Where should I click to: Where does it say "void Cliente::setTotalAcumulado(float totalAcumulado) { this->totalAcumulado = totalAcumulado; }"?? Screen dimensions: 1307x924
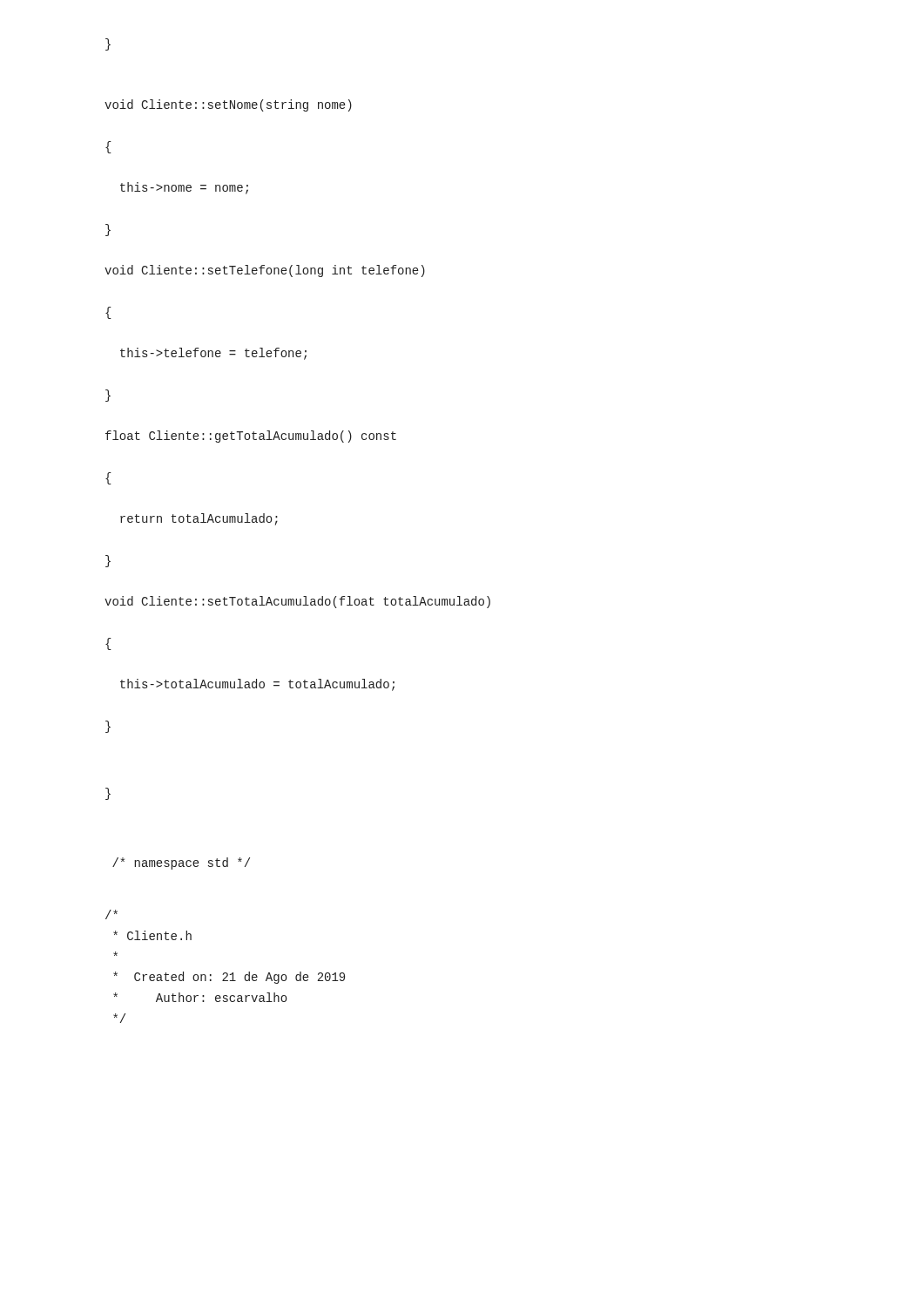(297, 602)
